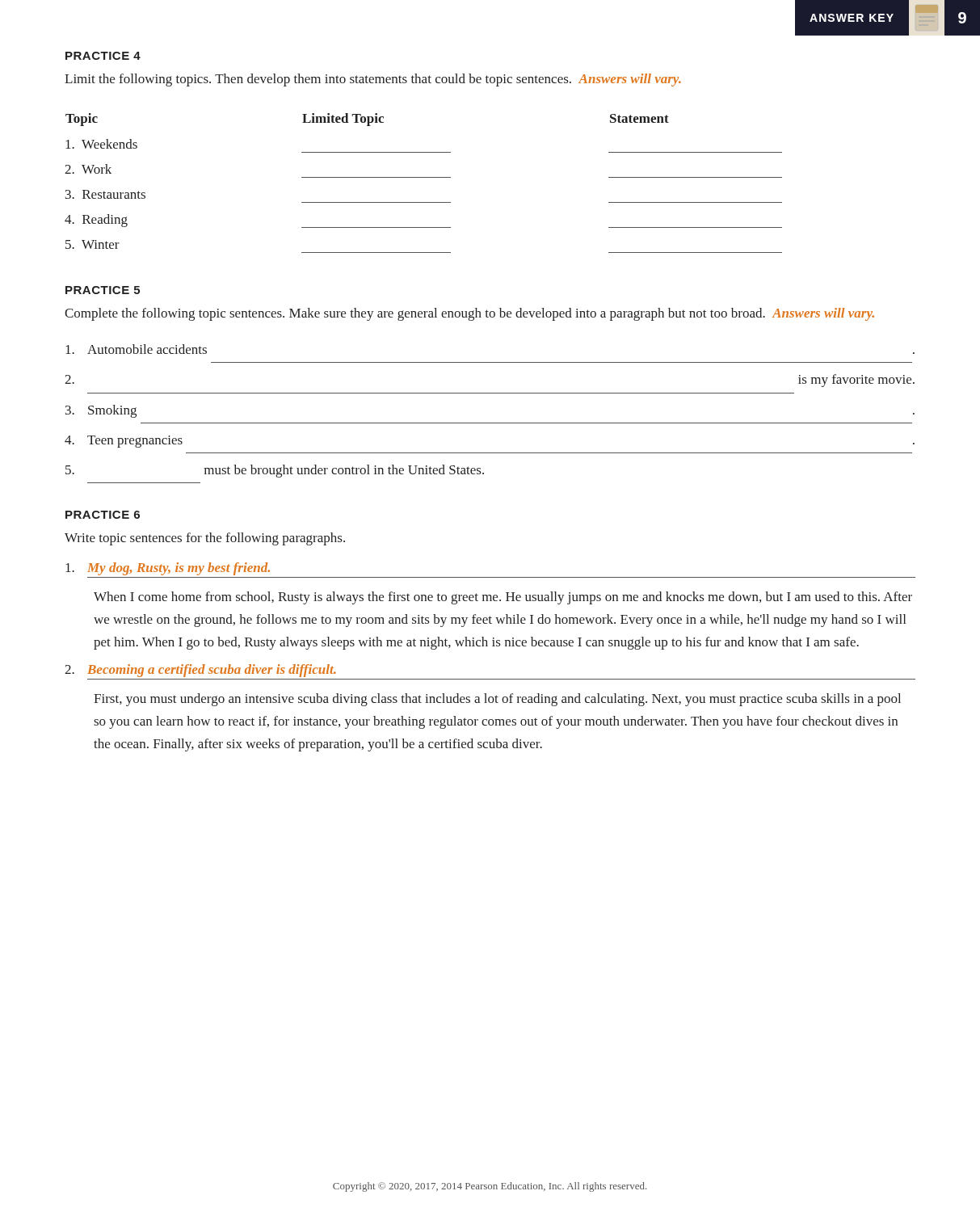Select the element starting "When I come home from school, Rusty is"
Viewport: 980px width, 1212px height.
click(x=503, y=619)
